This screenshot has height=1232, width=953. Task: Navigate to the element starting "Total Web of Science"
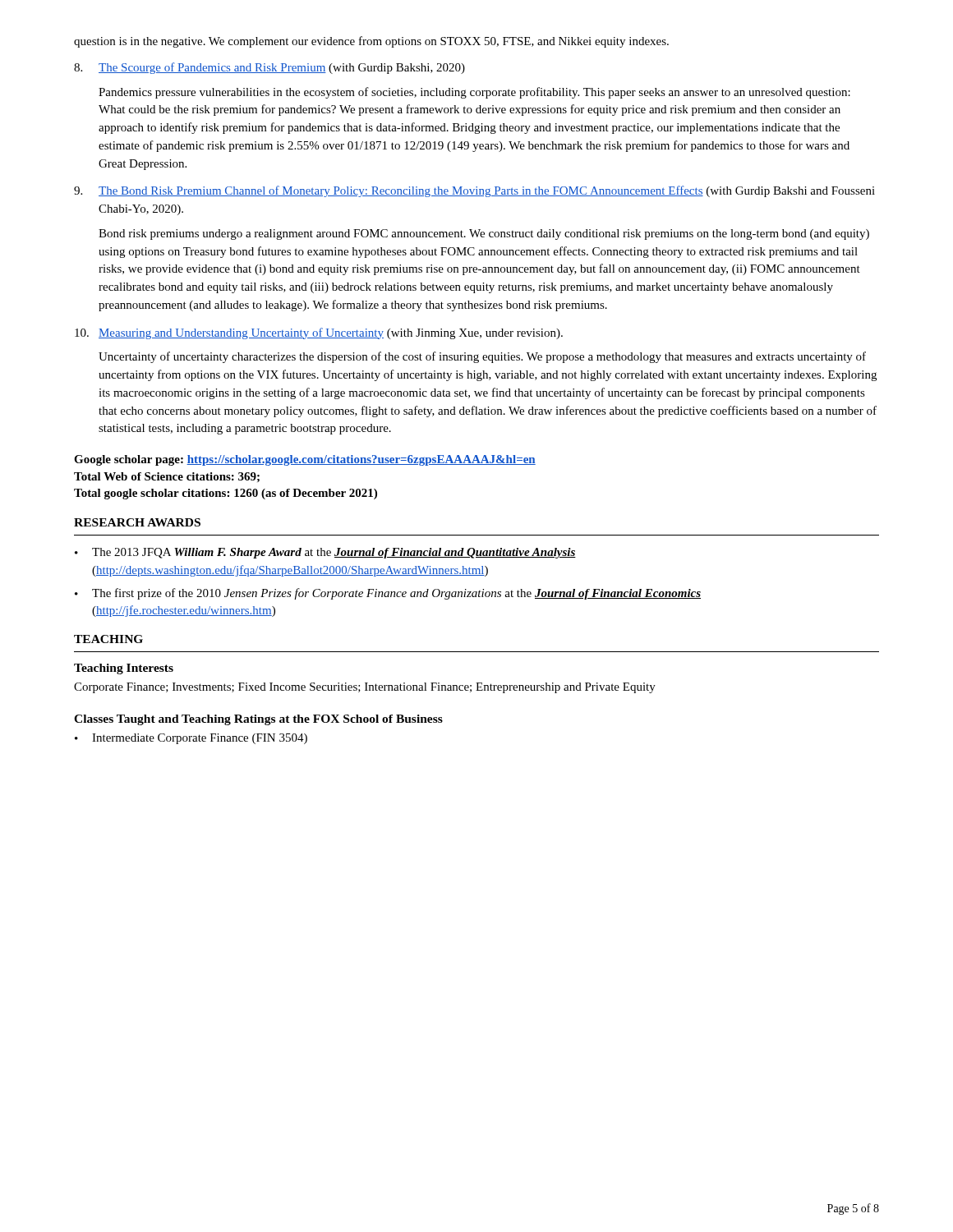coord(167,476)
